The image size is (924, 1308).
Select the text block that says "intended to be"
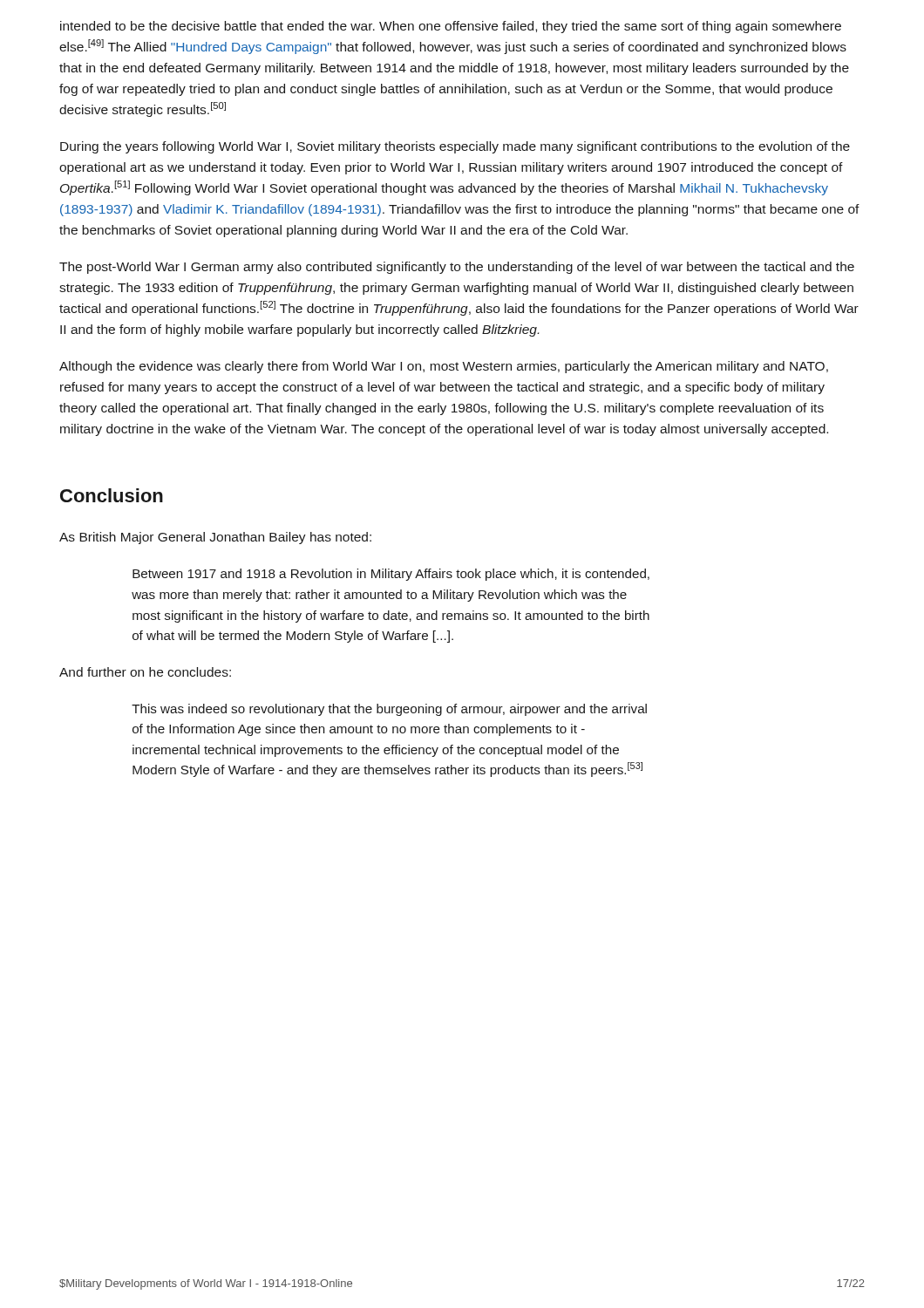point(462,68)
